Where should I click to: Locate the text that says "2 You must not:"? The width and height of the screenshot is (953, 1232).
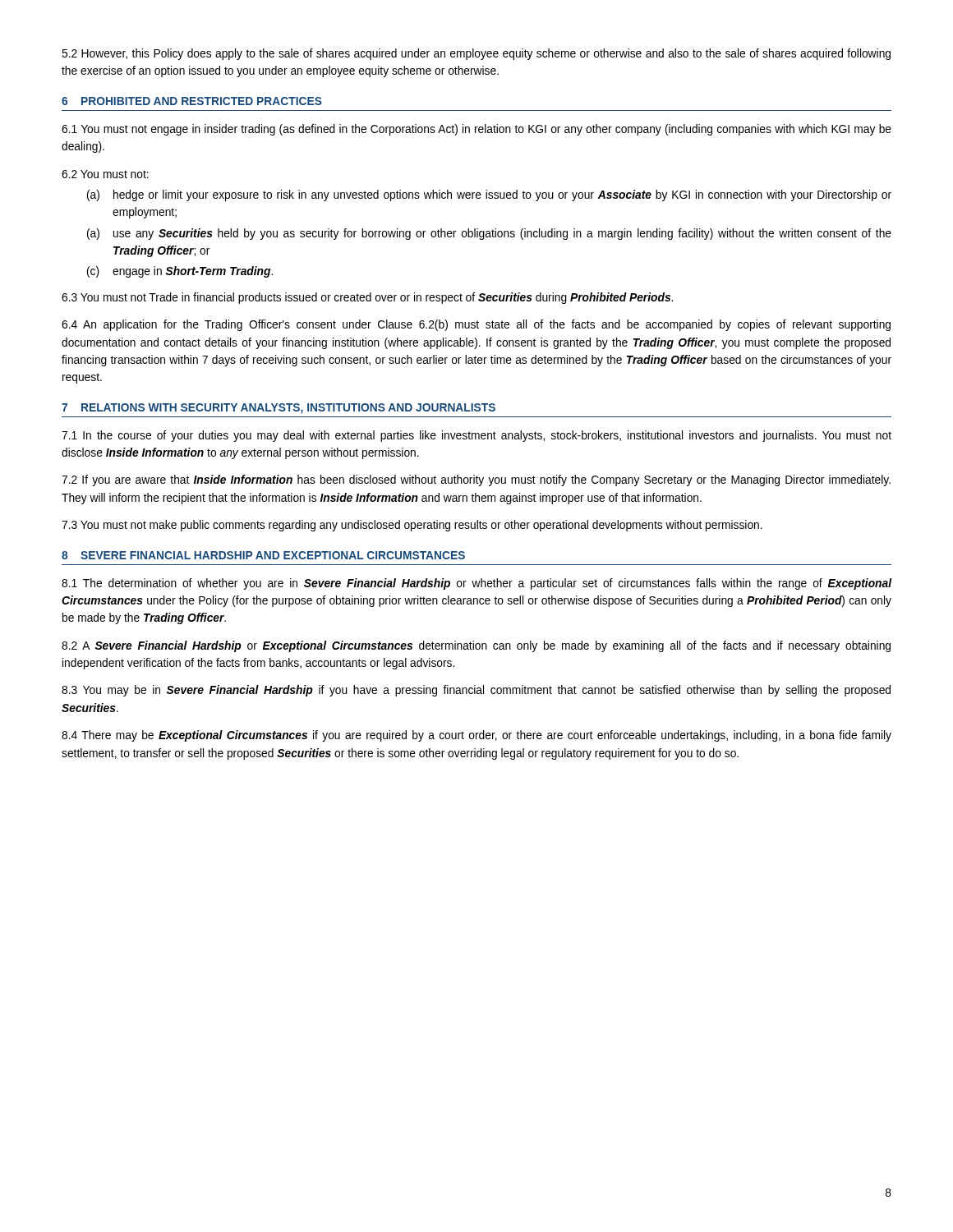(105, 174)
